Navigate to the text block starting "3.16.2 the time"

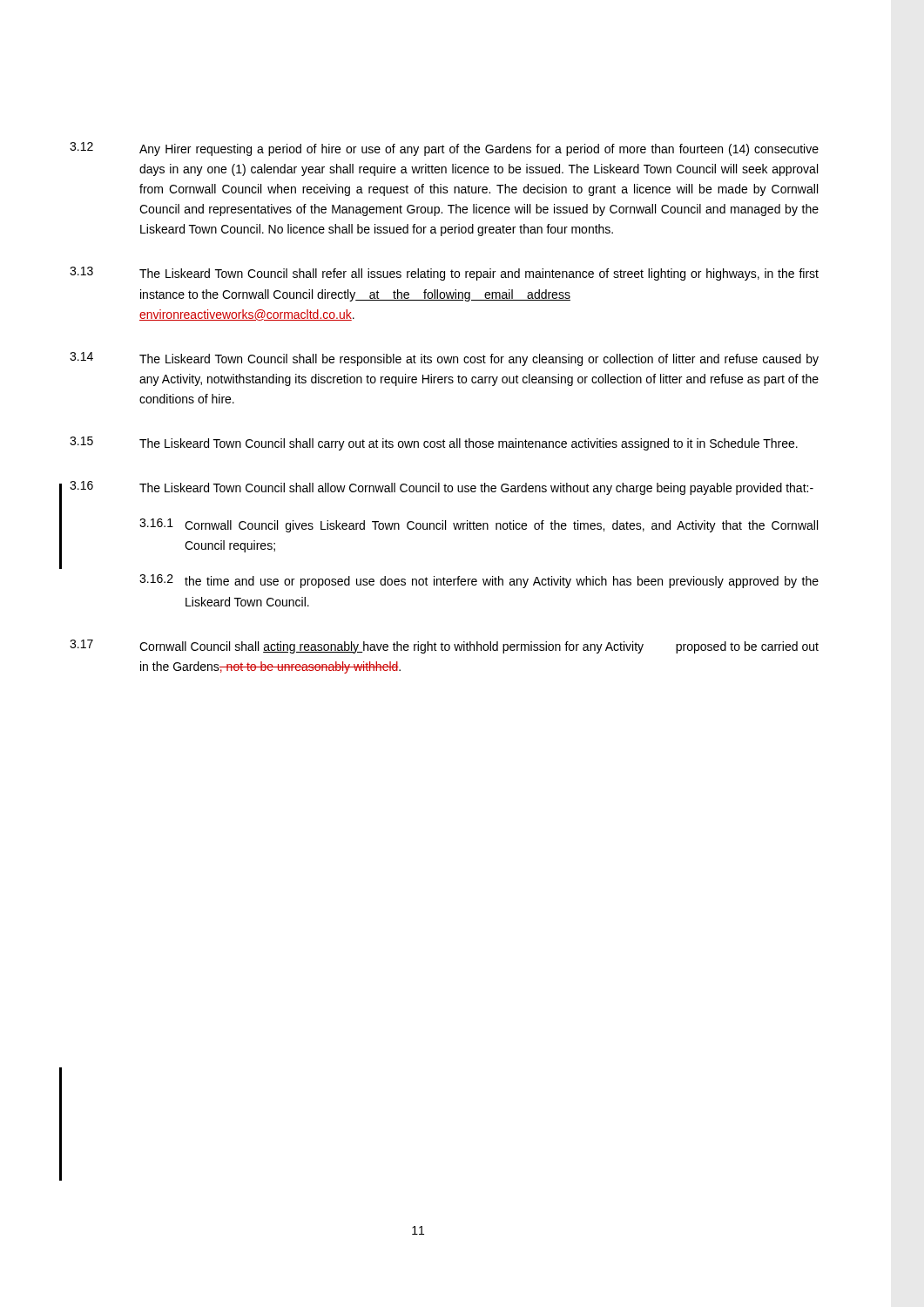(479, 592)
